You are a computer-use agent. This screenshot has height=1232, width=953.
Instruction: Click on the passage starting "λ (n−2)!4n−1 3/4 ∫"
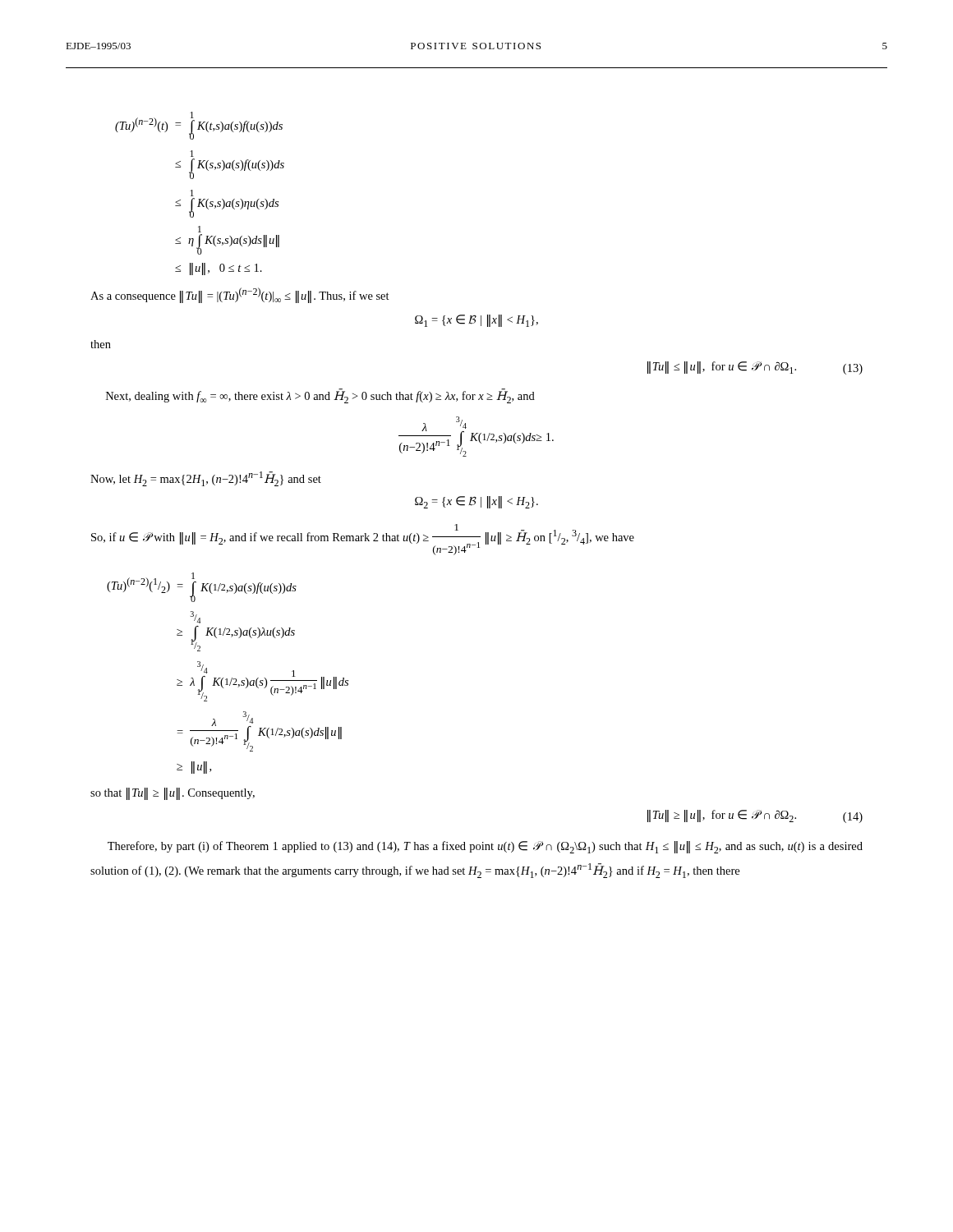(x=476, y=437)
